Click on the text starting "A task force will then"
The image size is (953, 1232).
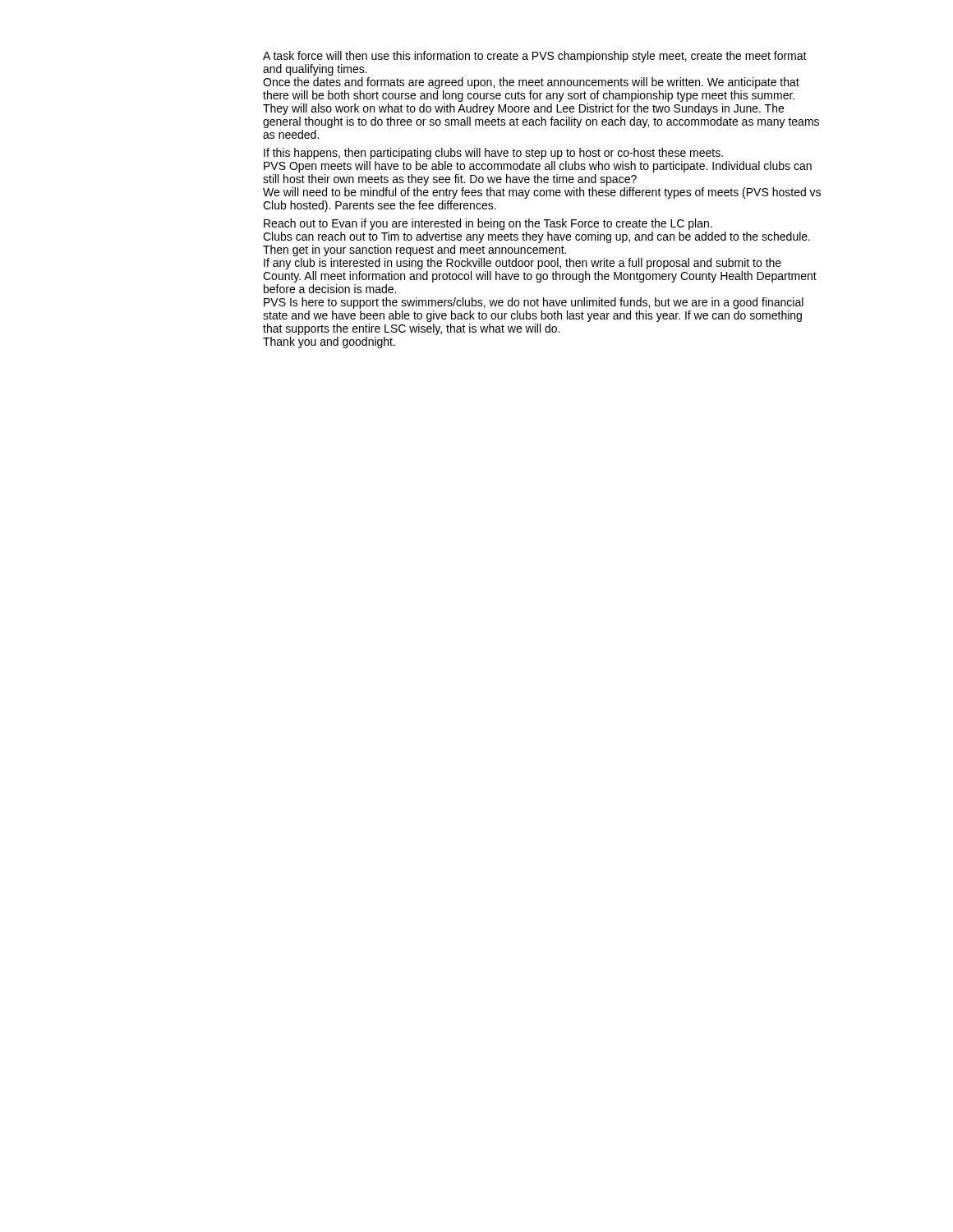[542, 62]
